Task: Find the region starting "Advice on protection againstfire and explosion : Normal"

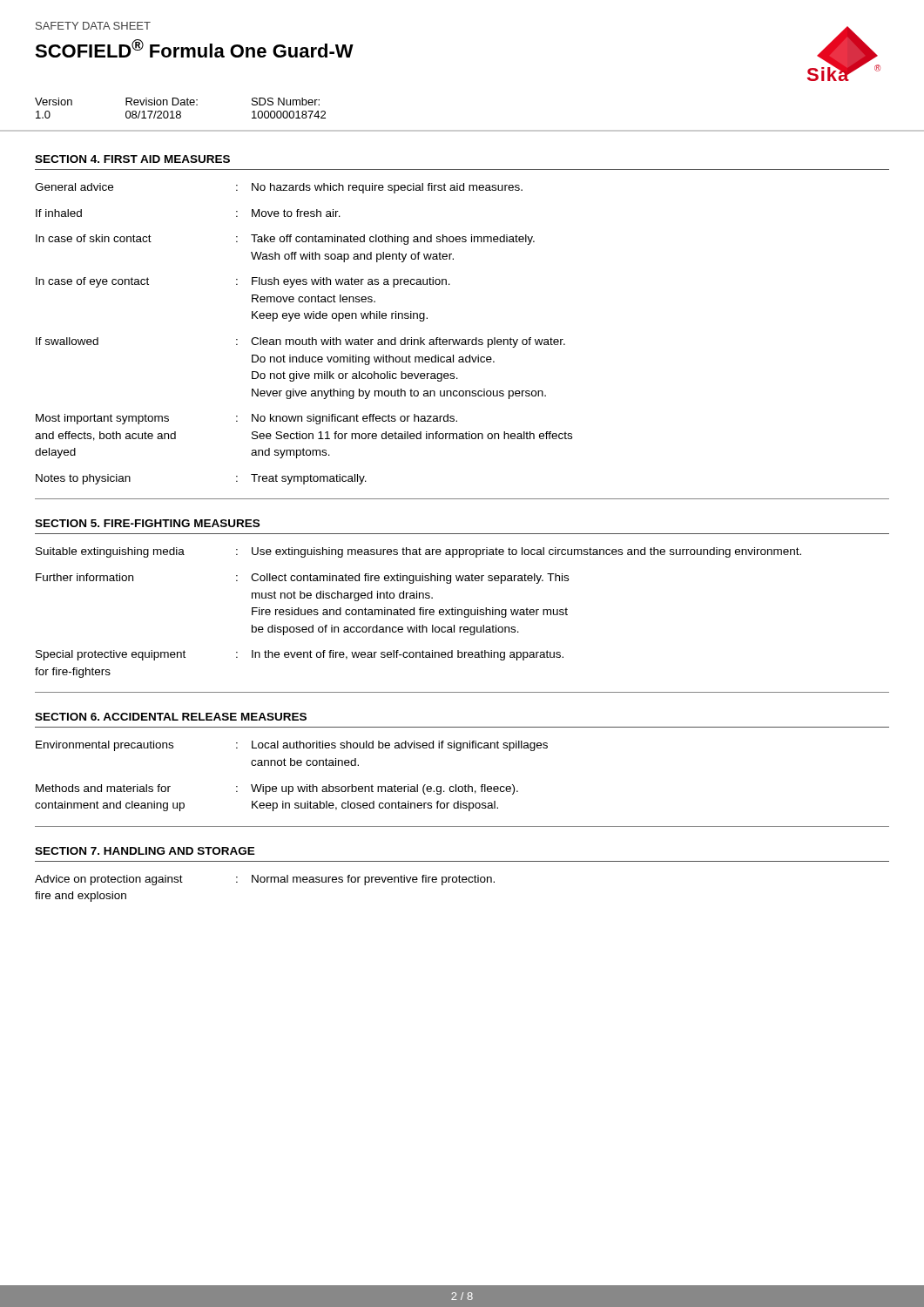Action: click(x=462, y=887)
